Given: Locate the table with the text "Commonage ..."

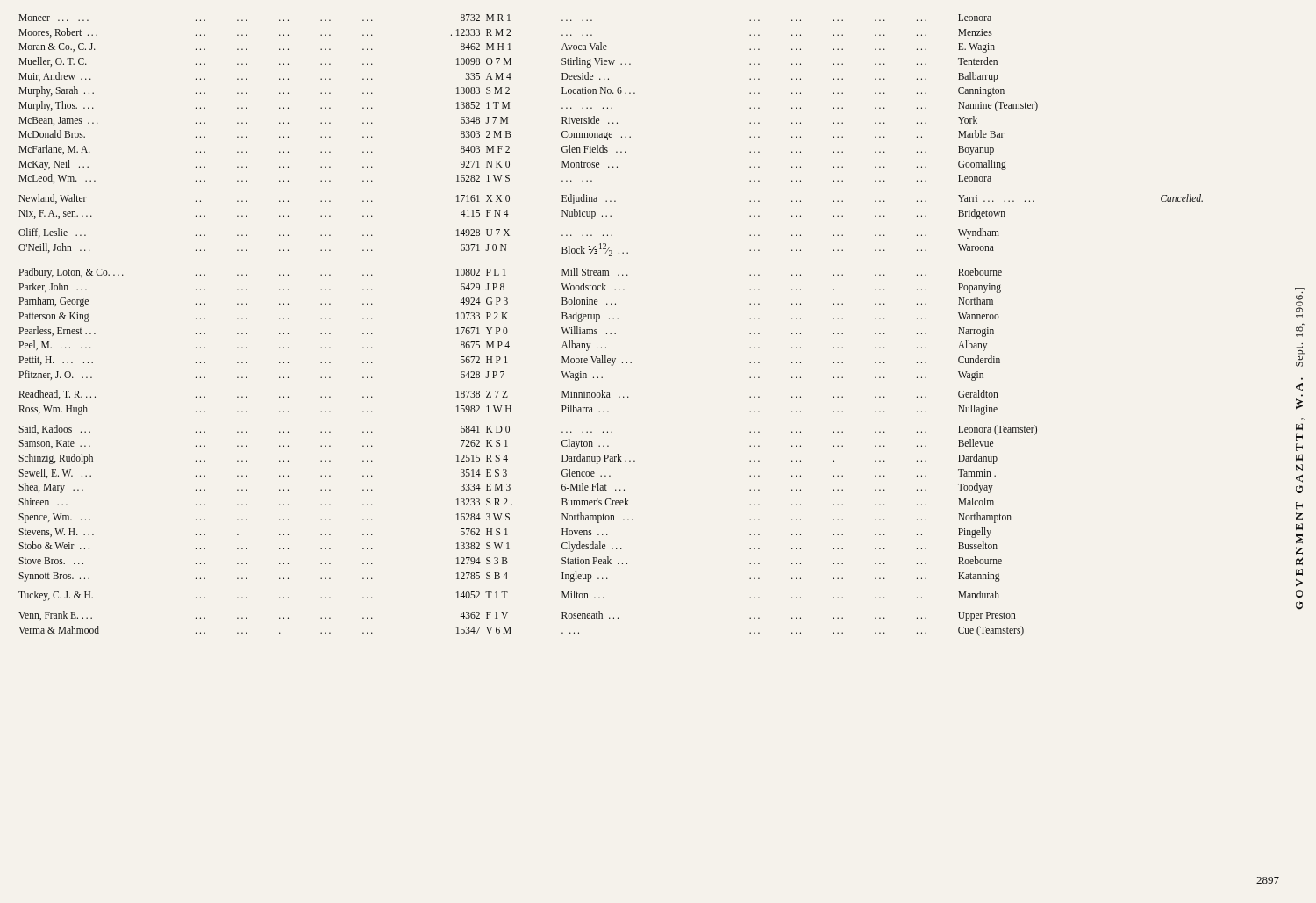Looking at the screenshot, I should pyautogui.click(x=646, y=324).
